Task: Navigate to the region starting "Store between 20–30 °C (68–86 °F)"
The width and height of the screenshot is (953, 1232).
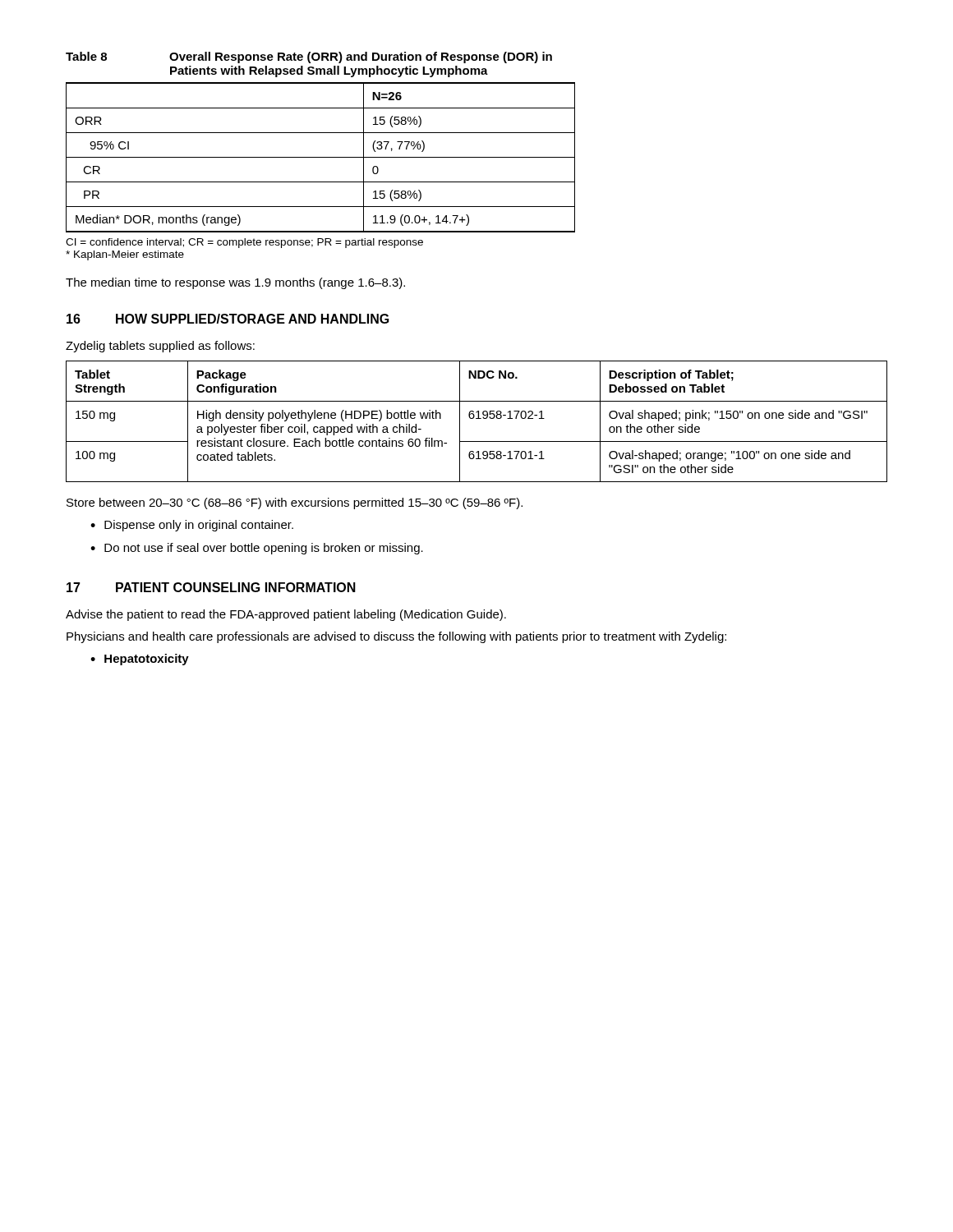Action: (x=295, y=502)
